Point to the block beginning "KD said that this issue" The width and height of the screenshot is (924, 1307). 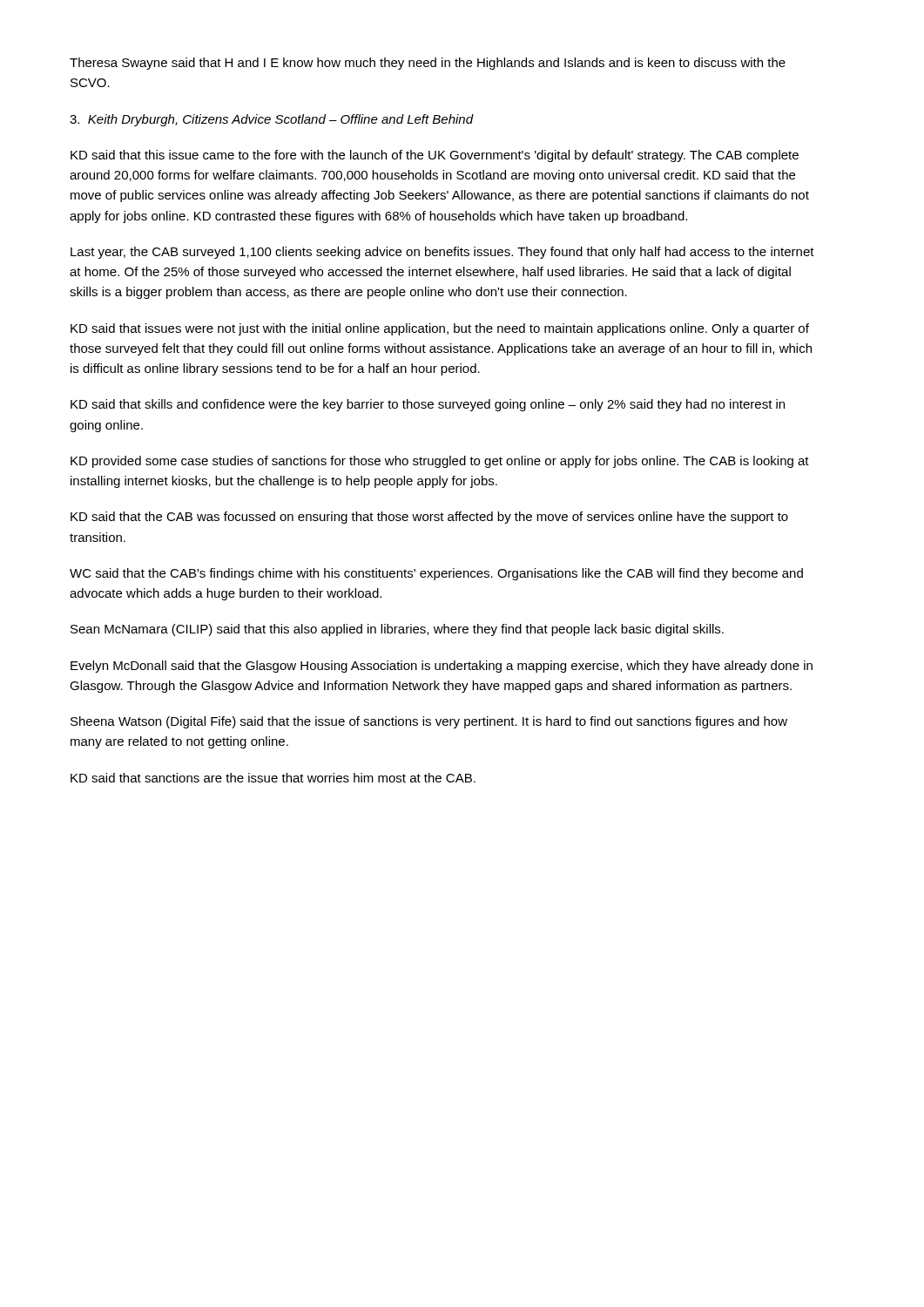pos(439,185)
